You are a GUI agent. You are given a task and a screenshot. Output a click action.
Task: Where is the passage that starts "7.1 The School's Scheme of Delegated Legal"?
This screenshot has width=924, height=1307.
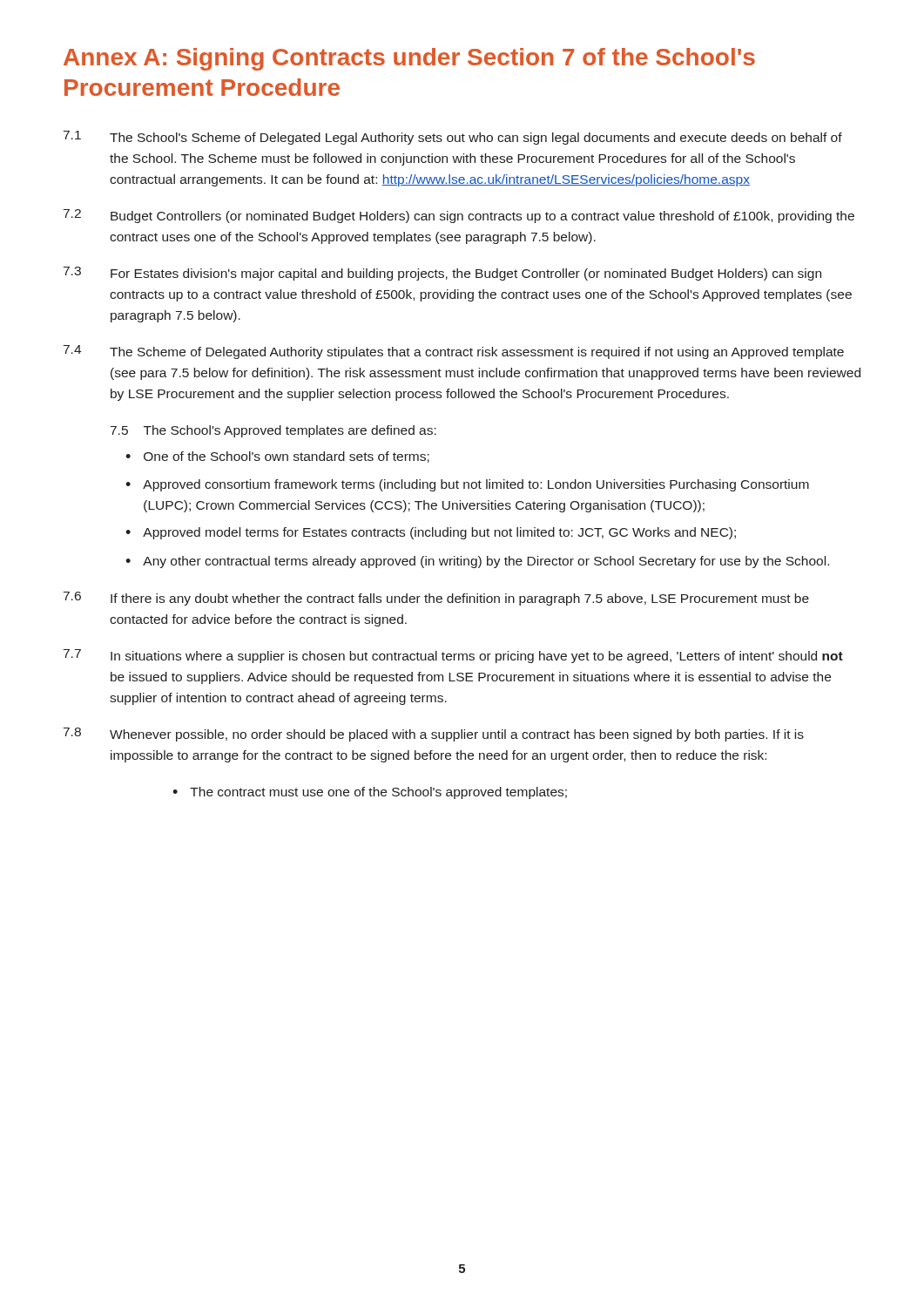462,159
